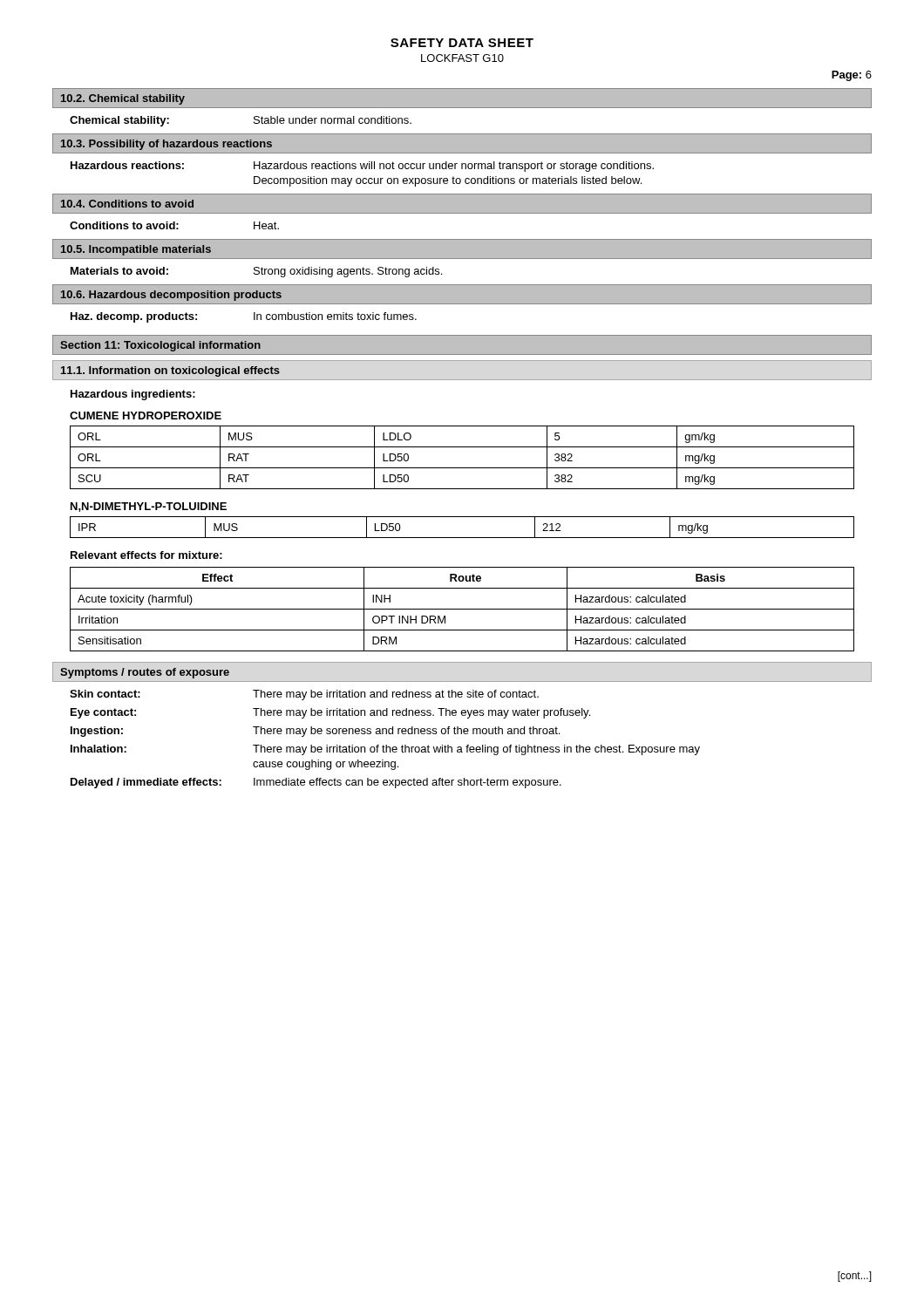Find the block on this page that starts "Hazardous reactions: Hazardous"
The image size is (924, 1308).
click(x=471, y=173)
